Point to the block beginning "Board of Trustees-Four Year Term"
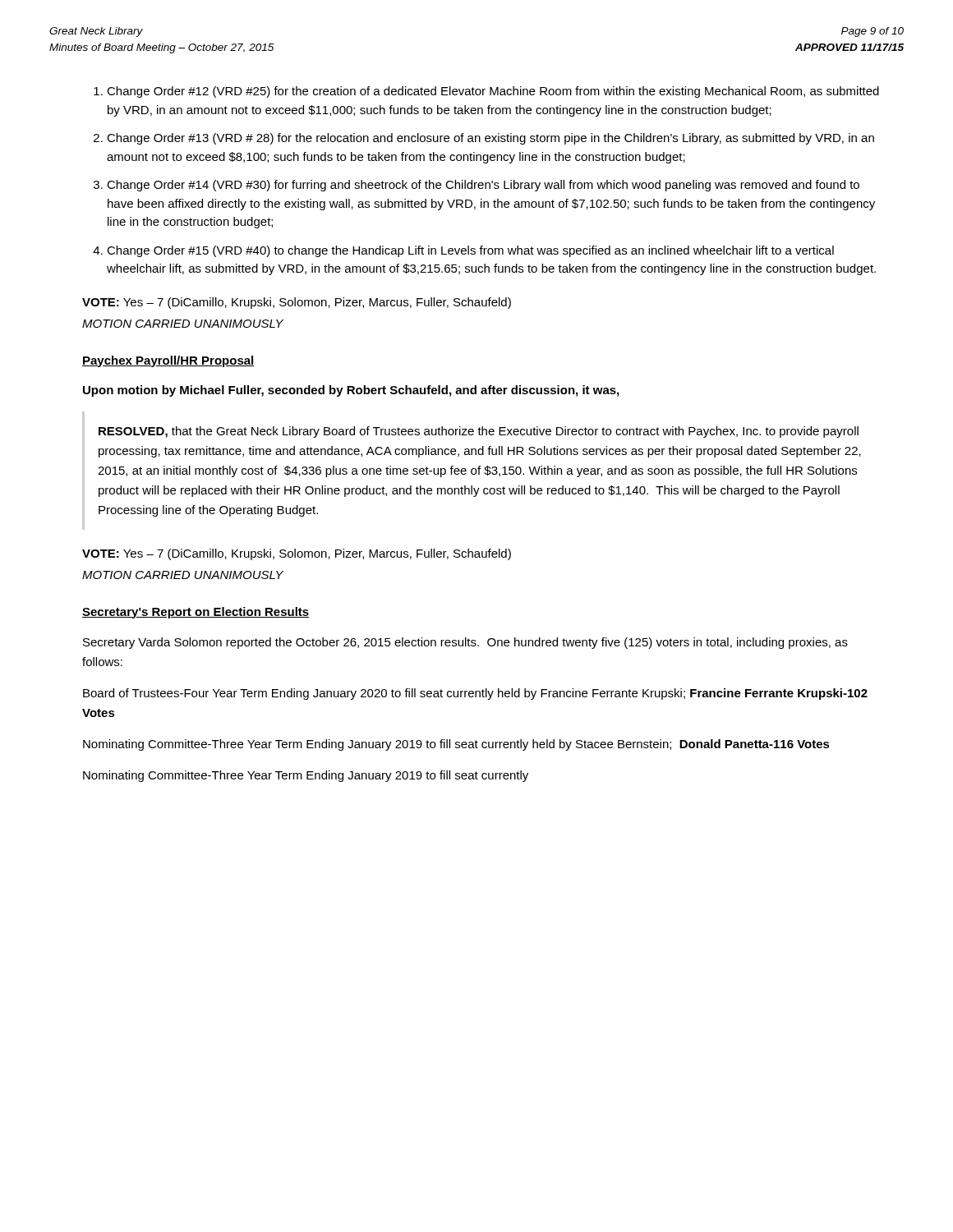This screenshot has width=953, height=1232. (x=475, y=703)
